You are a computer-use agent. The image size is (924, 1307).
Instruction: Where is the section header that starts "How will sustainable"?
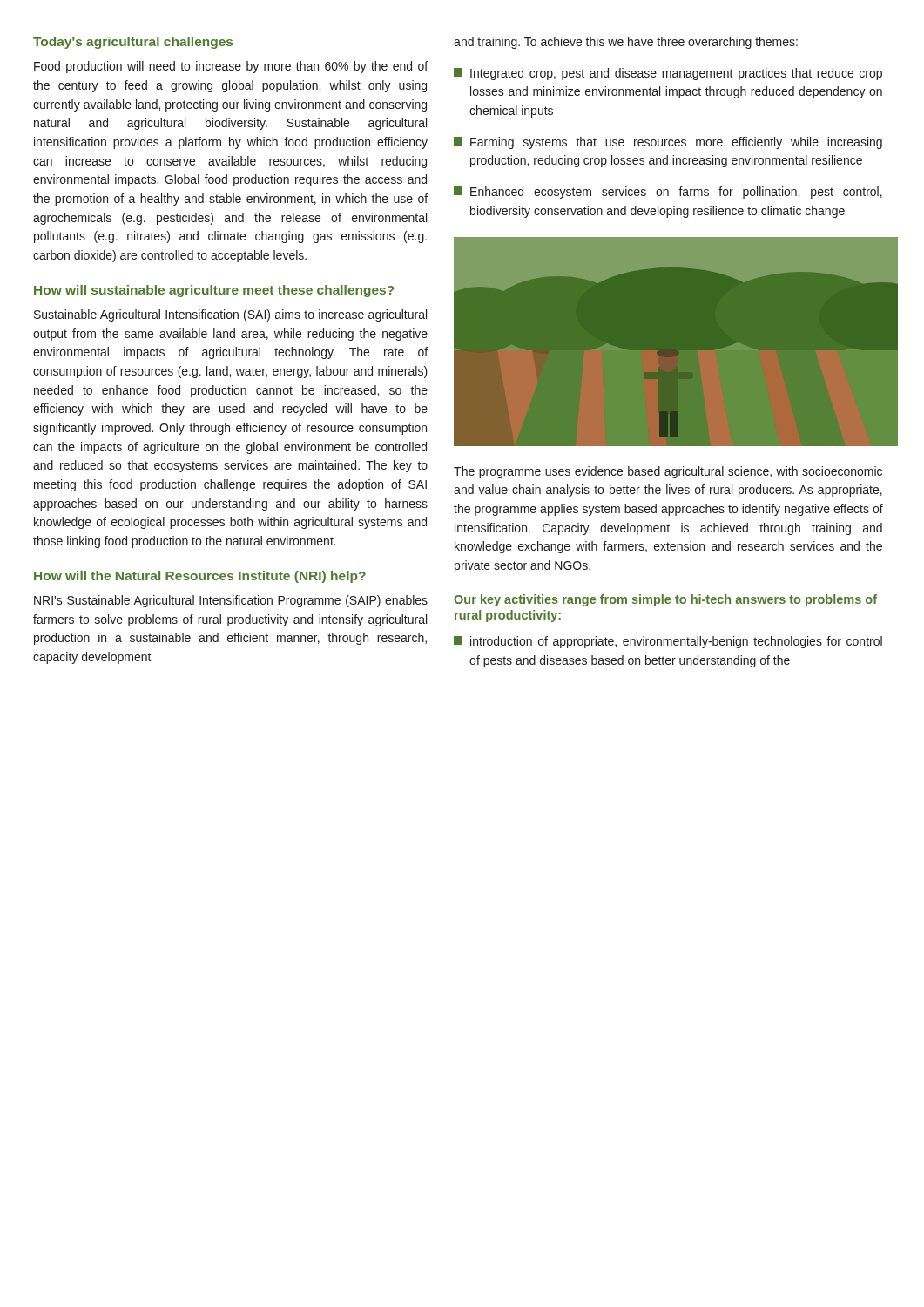coord(214,289)
